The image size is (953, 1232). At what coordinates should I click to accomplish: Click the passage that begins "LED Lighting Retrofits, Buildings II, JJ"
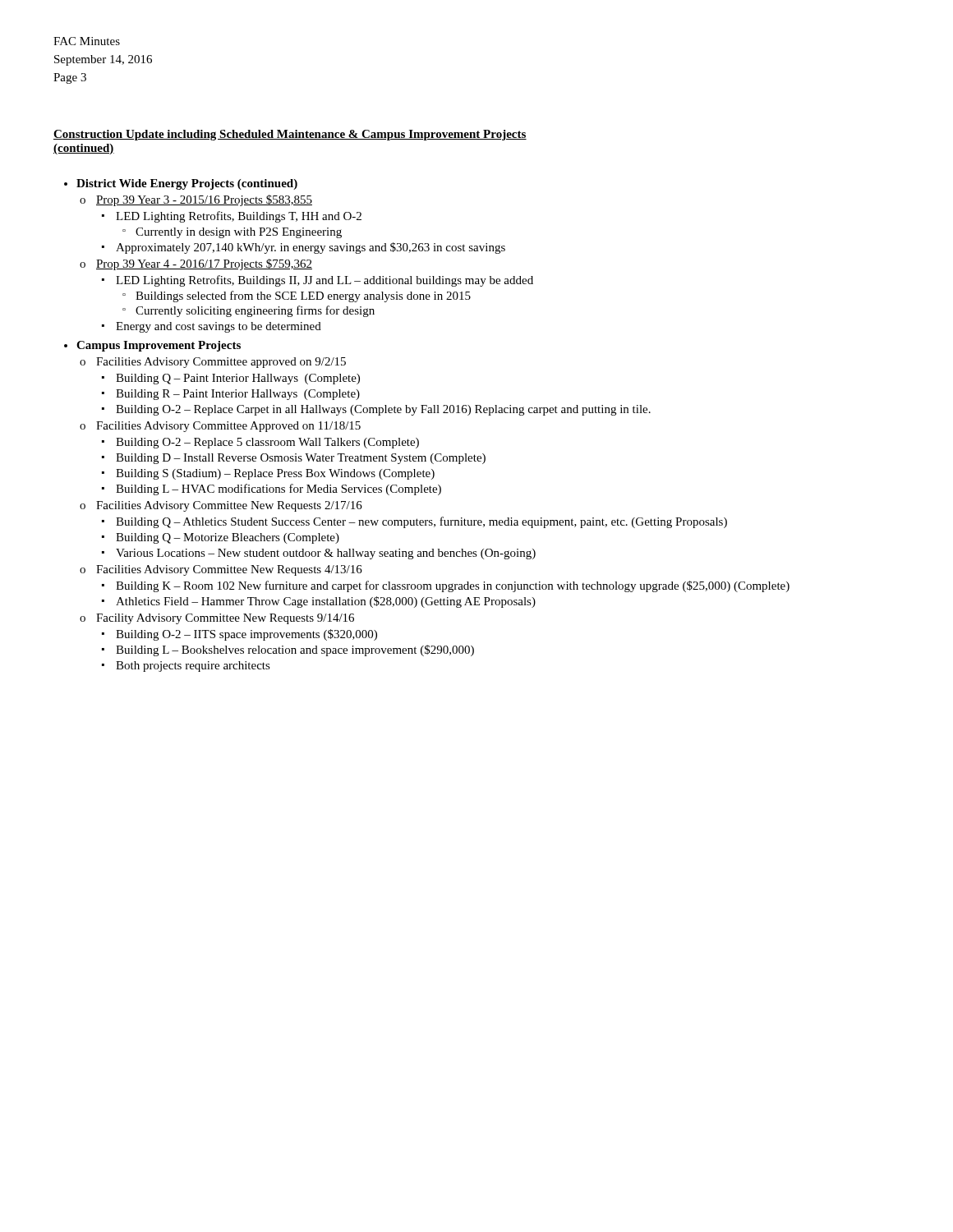(x=325, y=281)
